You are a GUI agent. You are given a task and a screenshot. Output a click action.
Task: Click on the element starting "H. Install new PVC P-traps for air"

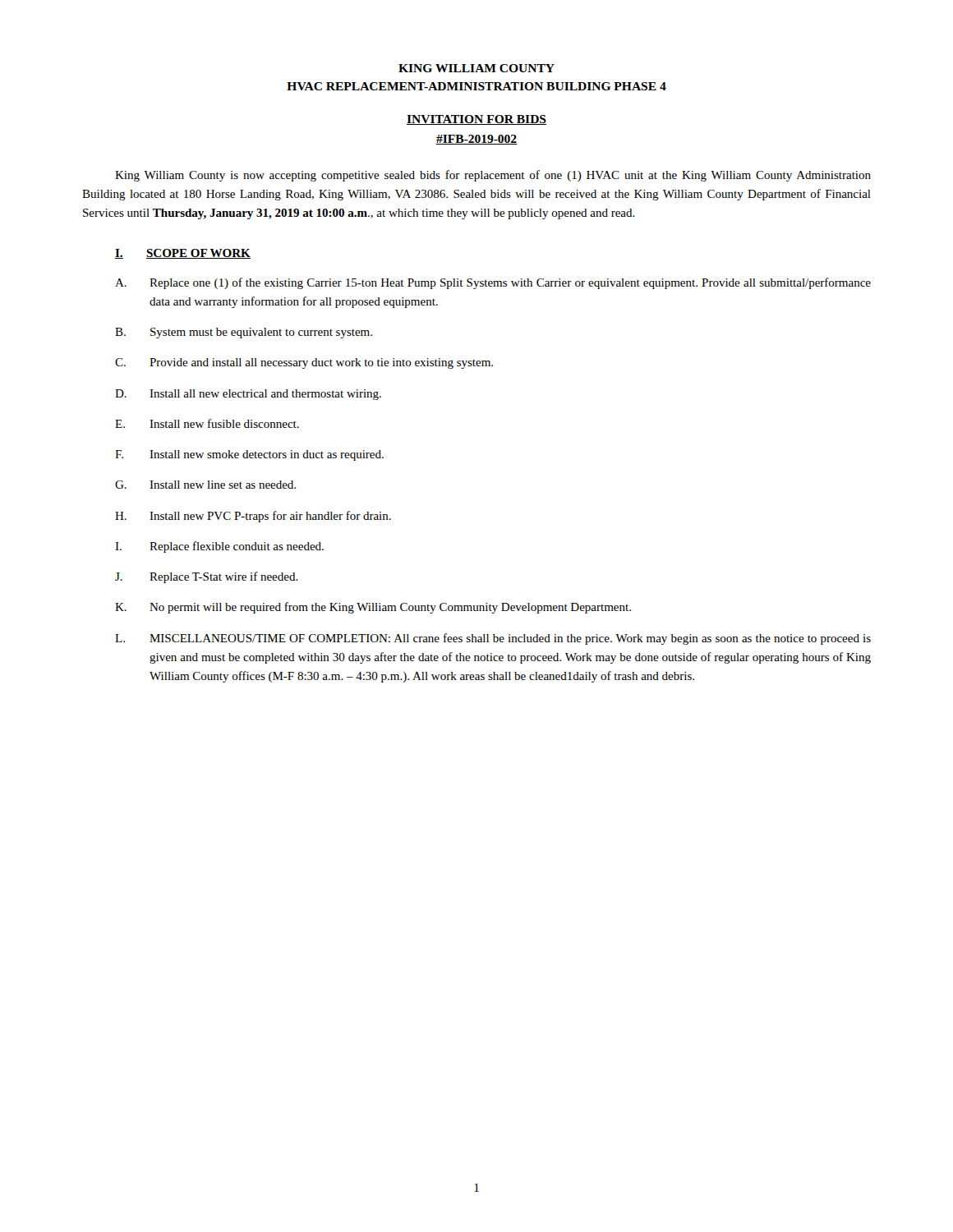[x=253, y=517]
